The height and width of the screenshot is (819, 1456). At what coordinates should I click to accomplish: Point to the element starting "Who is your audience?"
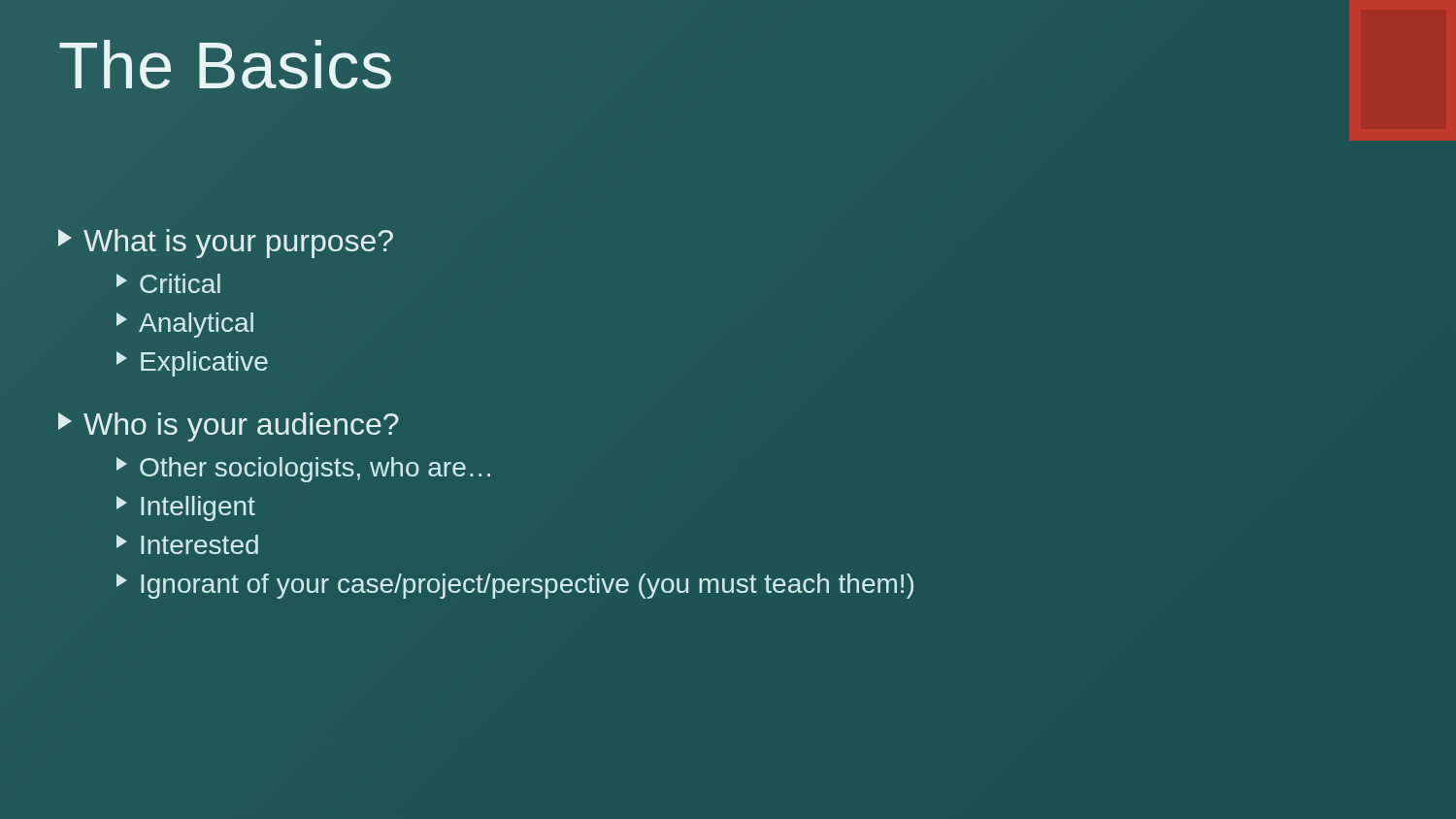229,425
